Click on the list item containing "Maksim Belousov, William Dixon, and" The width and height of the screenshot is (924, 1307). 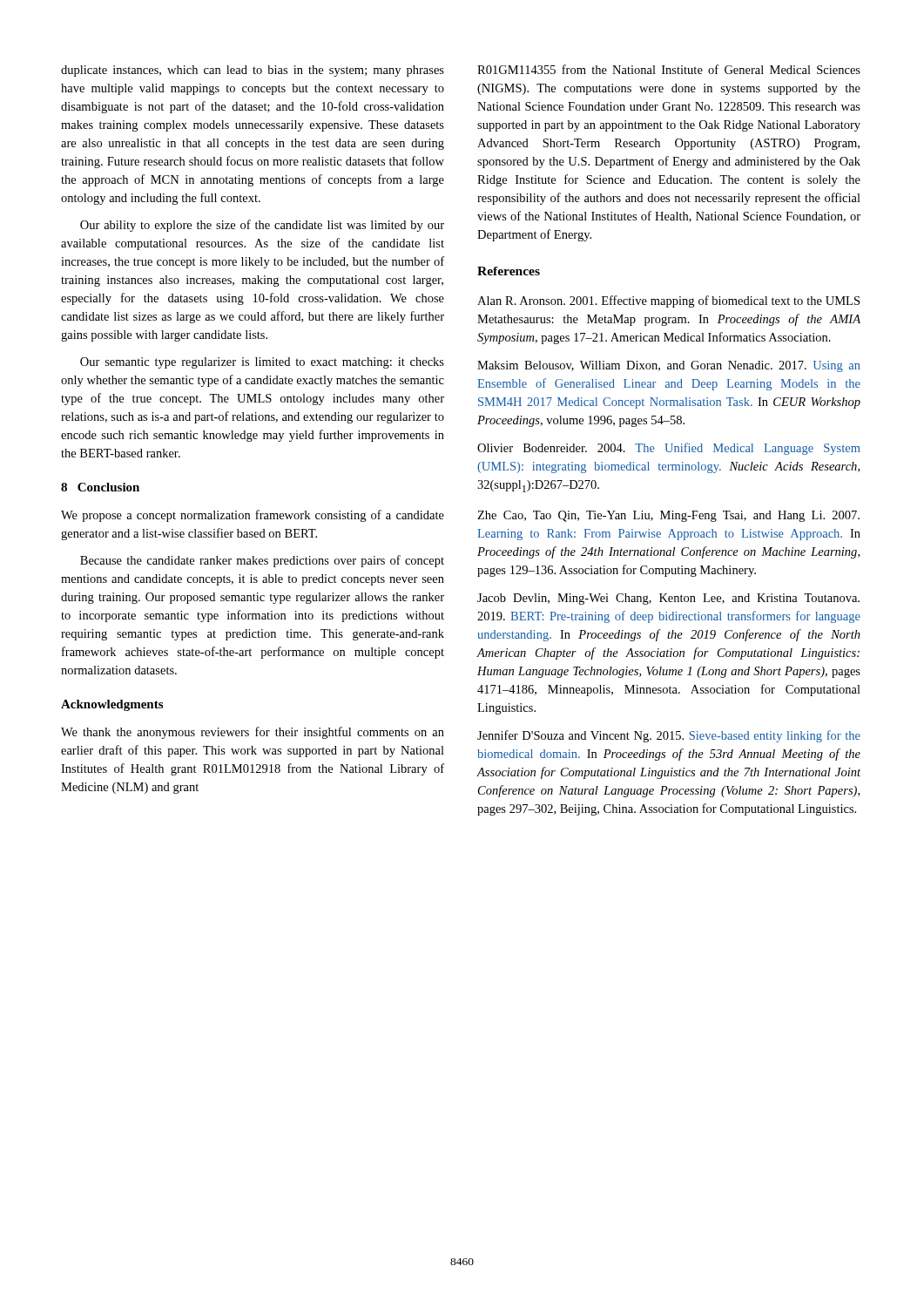tap(669, 393)
